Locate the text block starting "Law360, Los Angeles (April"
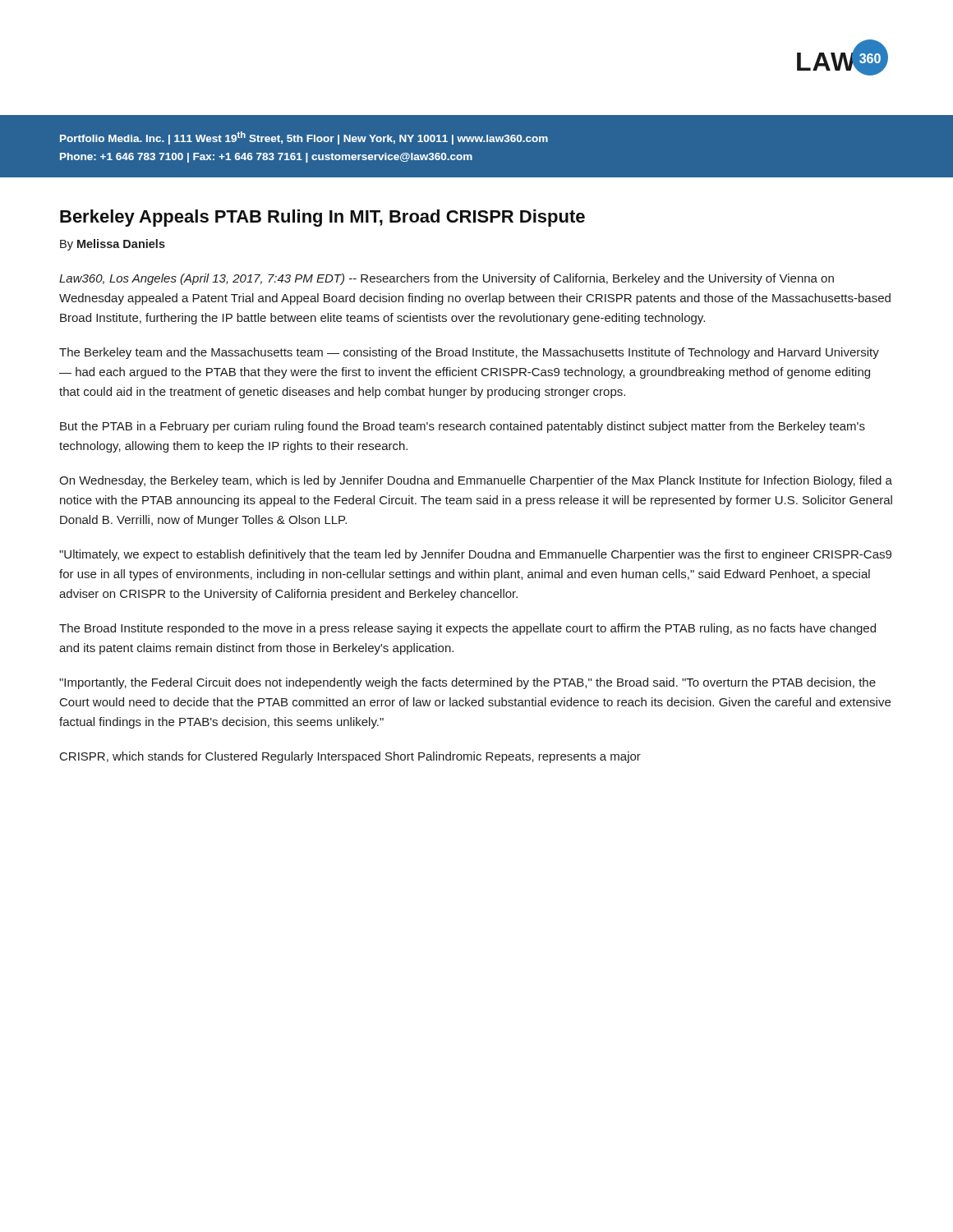Image resolution: width=953 pixels, height=1232 pixels. point(476,298)
